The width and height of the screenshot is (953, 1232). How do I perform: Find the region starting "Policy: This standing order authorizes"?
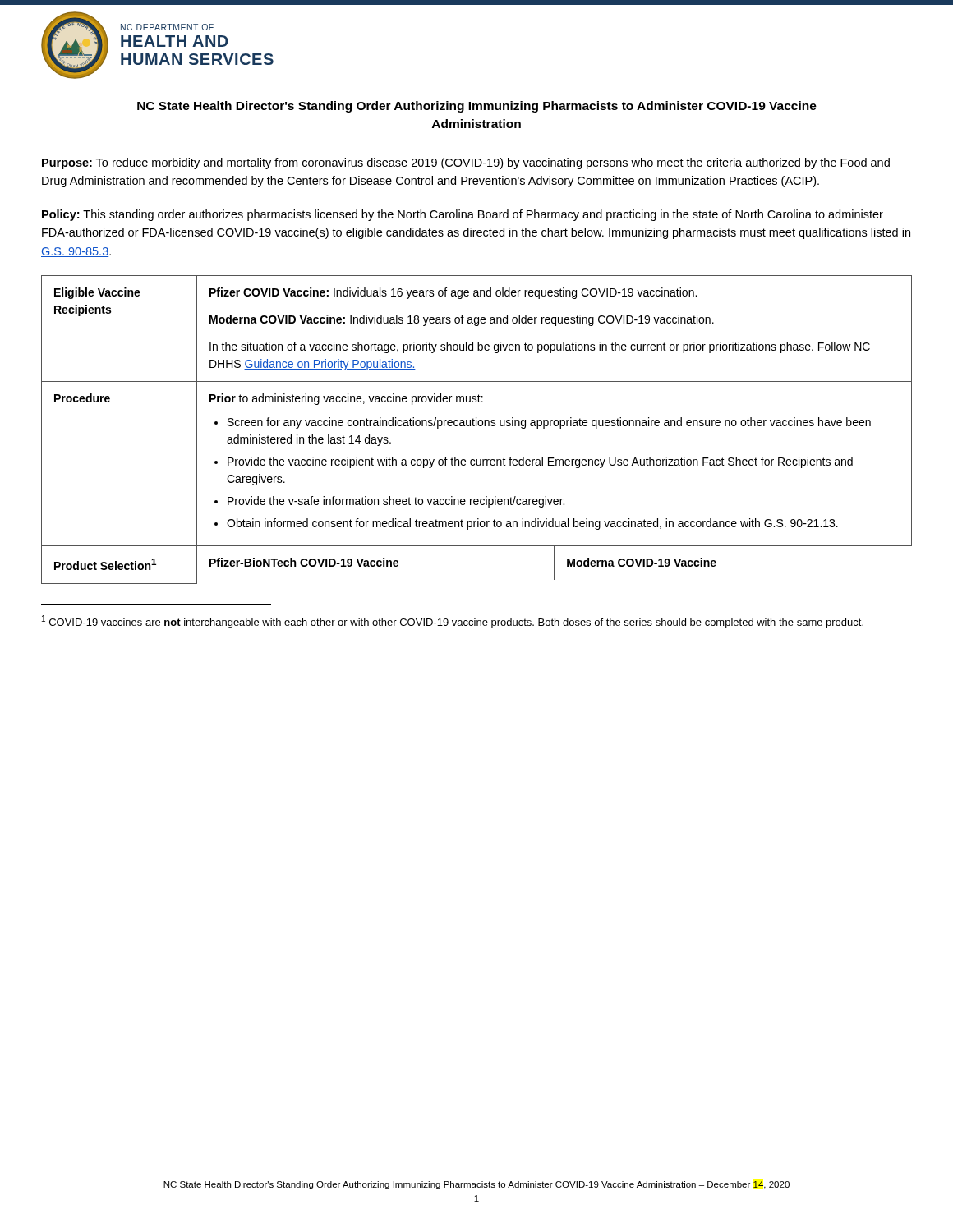point(476,233)
